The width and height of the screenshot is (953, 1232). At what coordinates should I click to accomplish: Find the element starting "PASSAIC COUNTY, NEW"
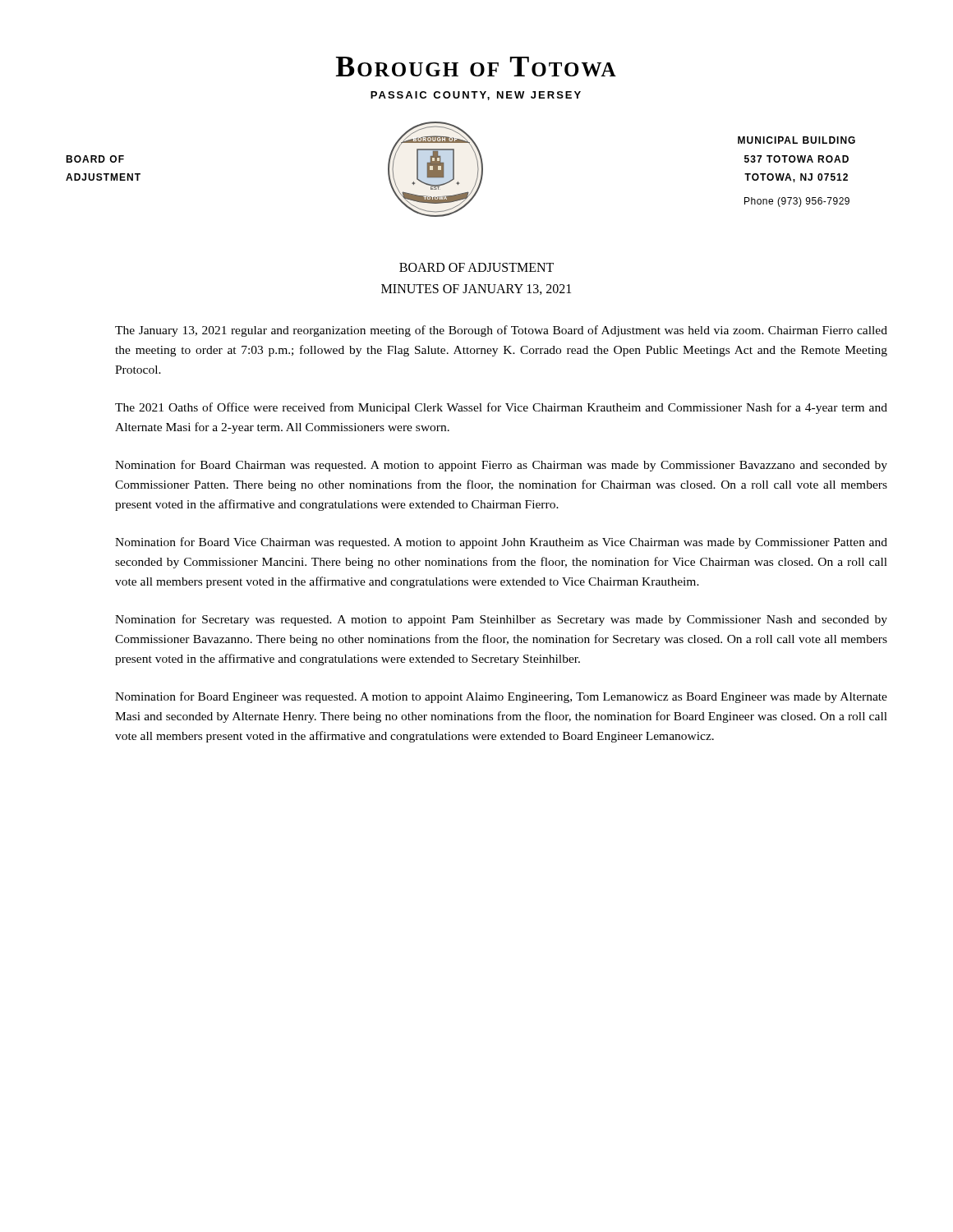tap(476, 95)
